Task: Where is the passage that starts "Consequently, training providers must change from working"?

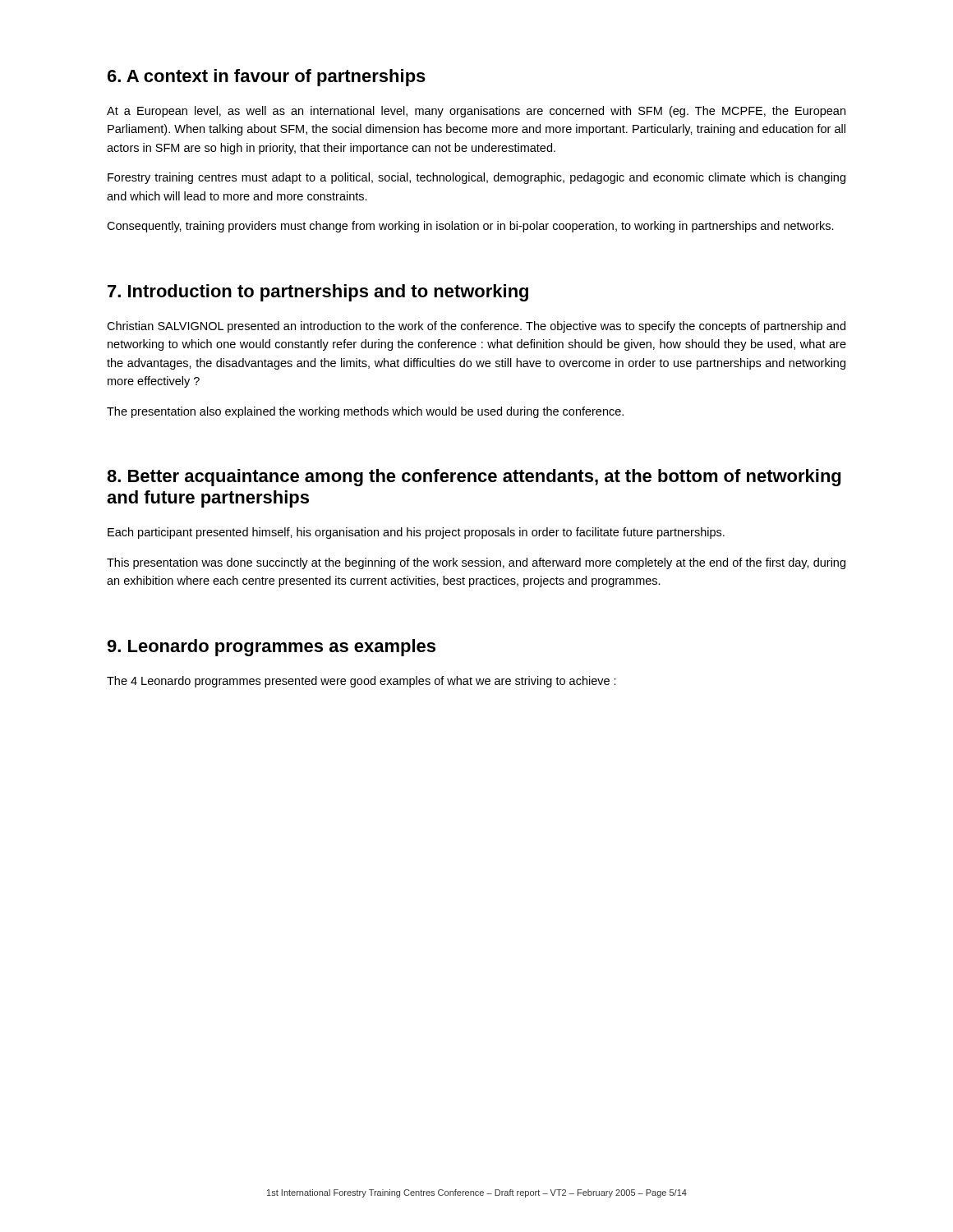Action: (471, 226)
